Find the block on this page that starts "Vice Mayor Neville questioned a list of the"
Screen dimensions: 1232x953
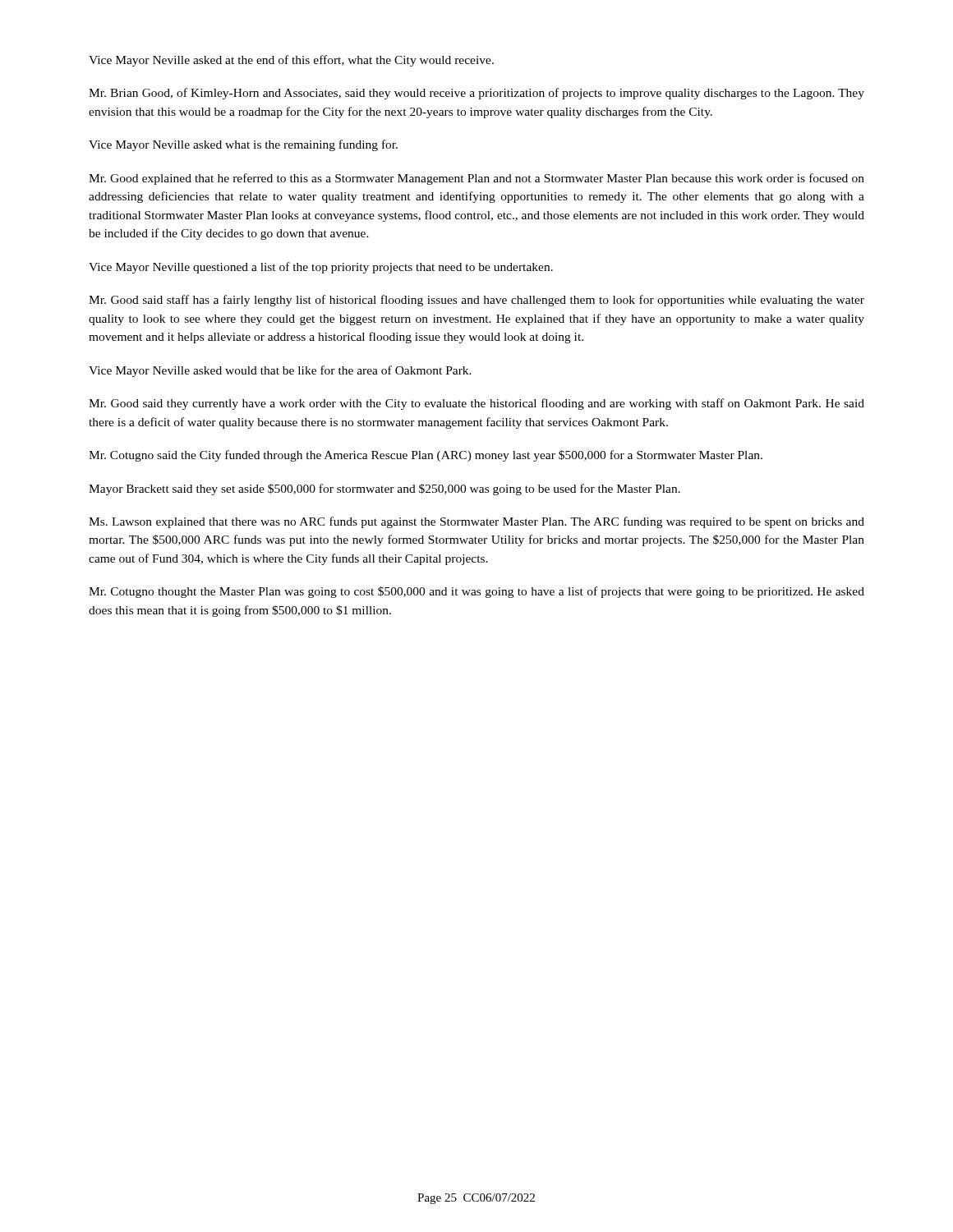(321, 266)
